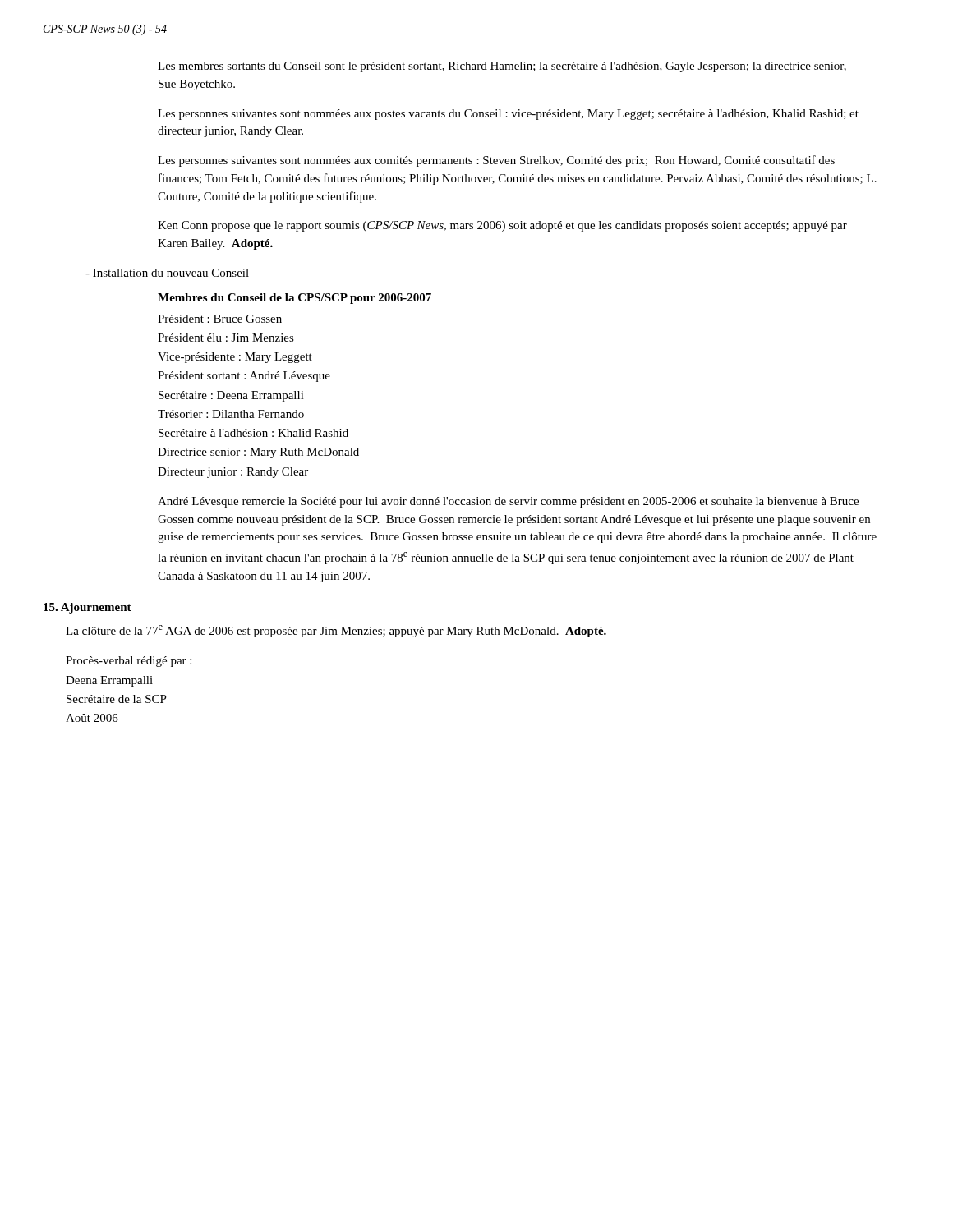Point to "Installation du nouveau Conseil"
The width and height of the screenshot is (953, 1232).
pyautogui.click(x=167, y=273)
